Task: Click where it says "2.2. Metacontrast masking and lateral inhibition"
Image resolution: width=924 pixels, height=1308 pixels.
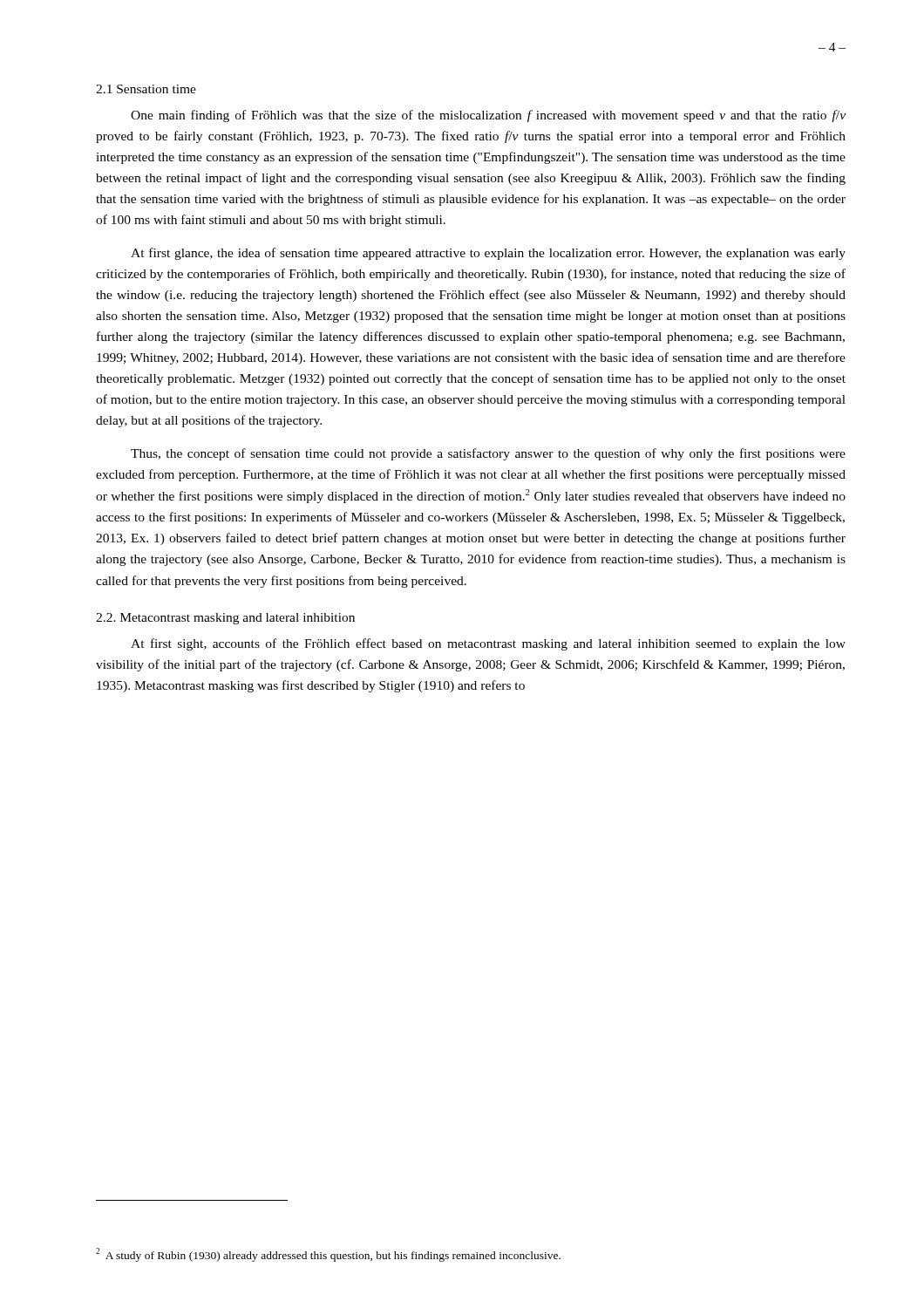Action: tap(226, 617)
